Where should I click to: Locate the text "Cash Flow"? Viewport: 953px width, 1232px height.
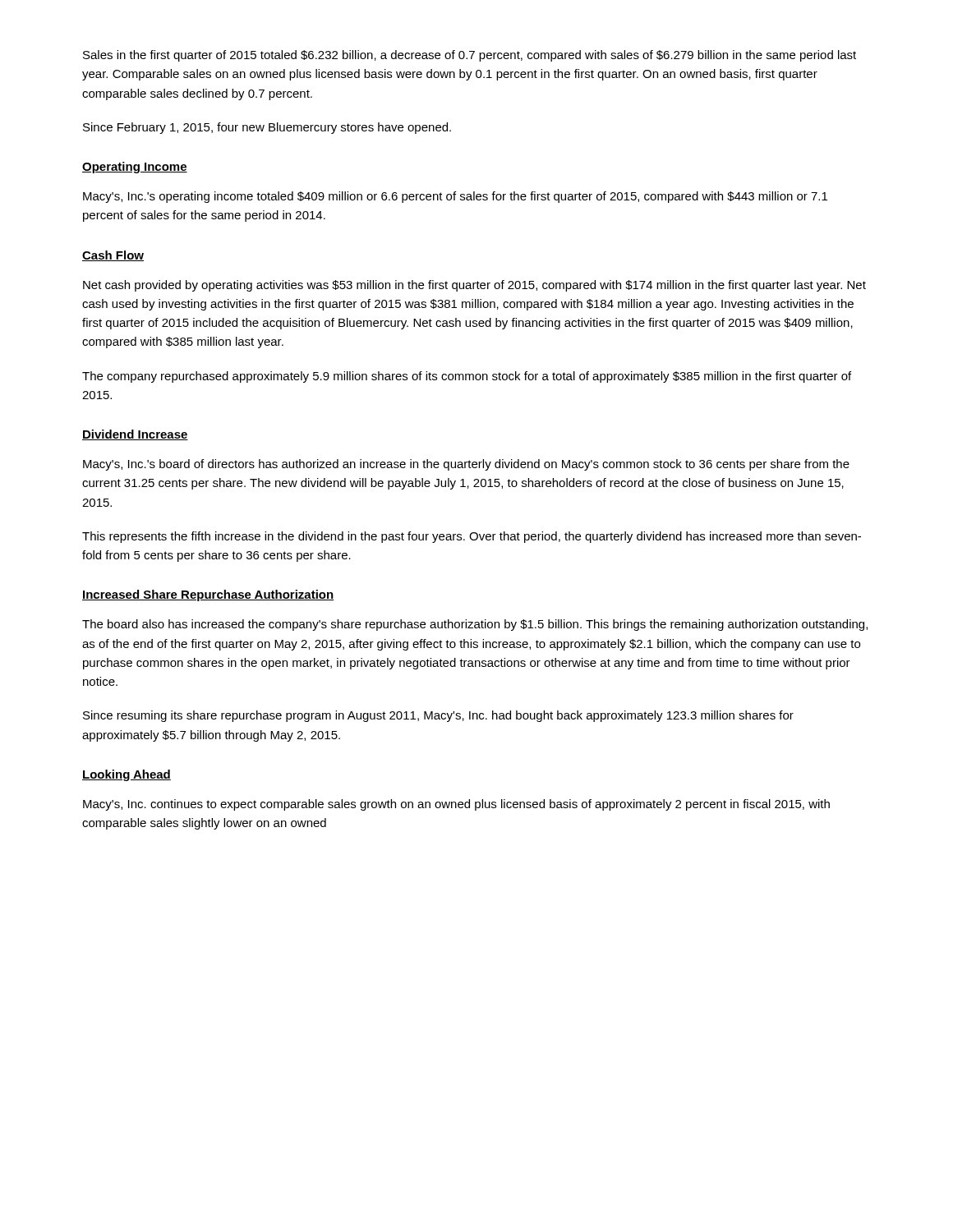pos(113,255)
